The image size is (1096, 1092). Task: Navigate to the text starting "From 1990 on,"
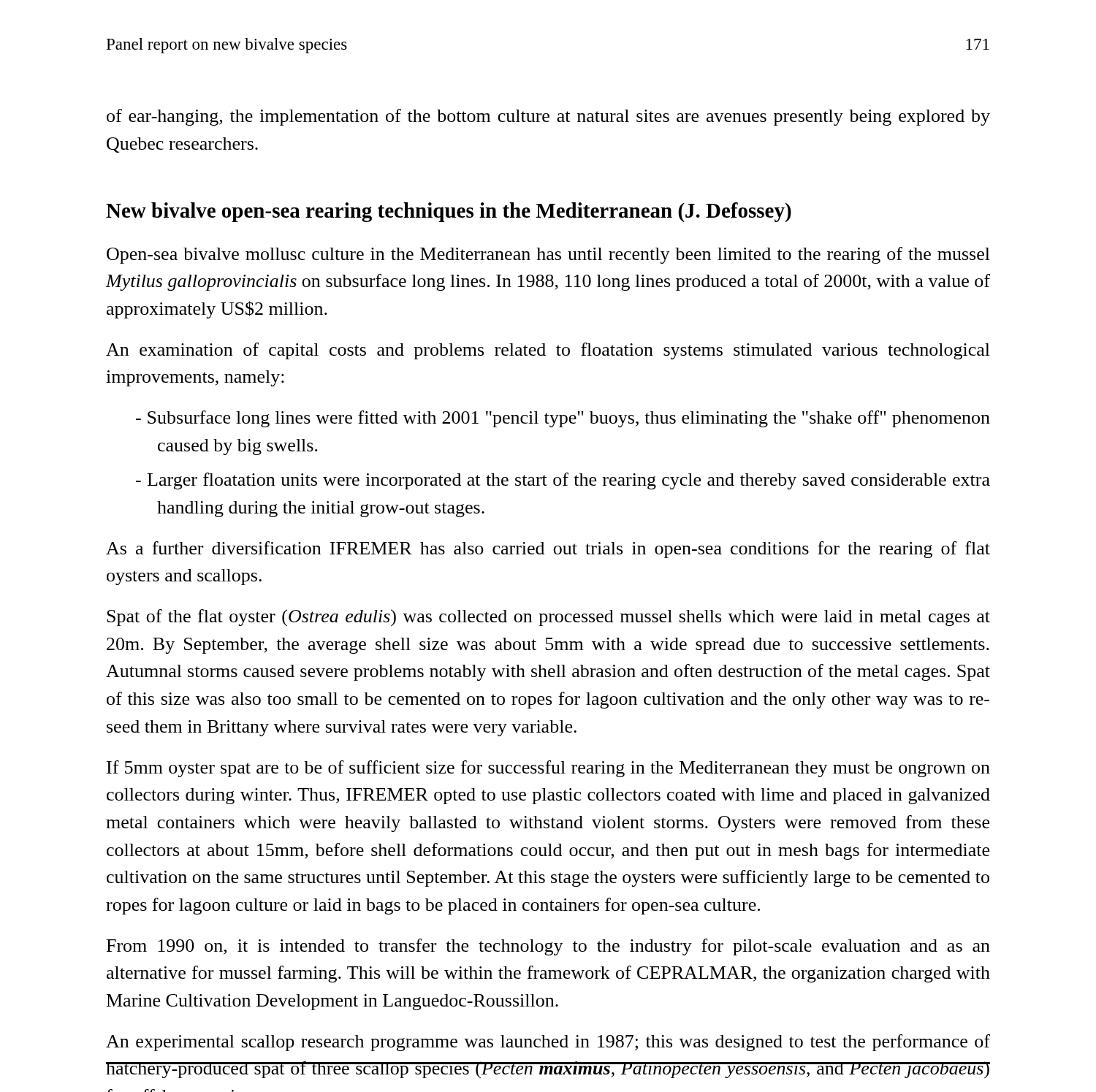coord(548,973)
